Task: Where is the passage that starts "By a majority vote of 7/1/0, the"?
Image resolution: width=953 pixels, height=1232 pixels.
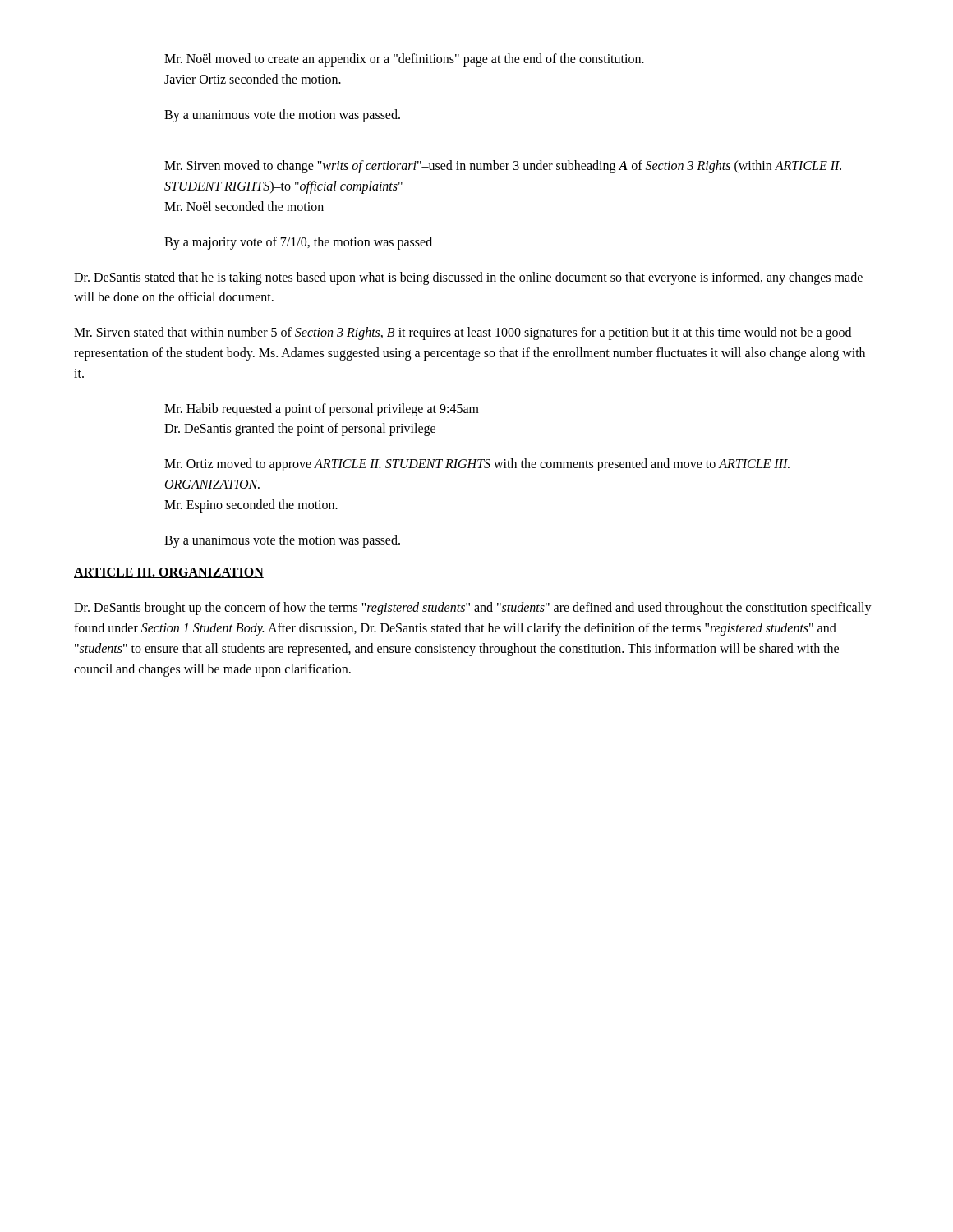Action: (298, 243)
